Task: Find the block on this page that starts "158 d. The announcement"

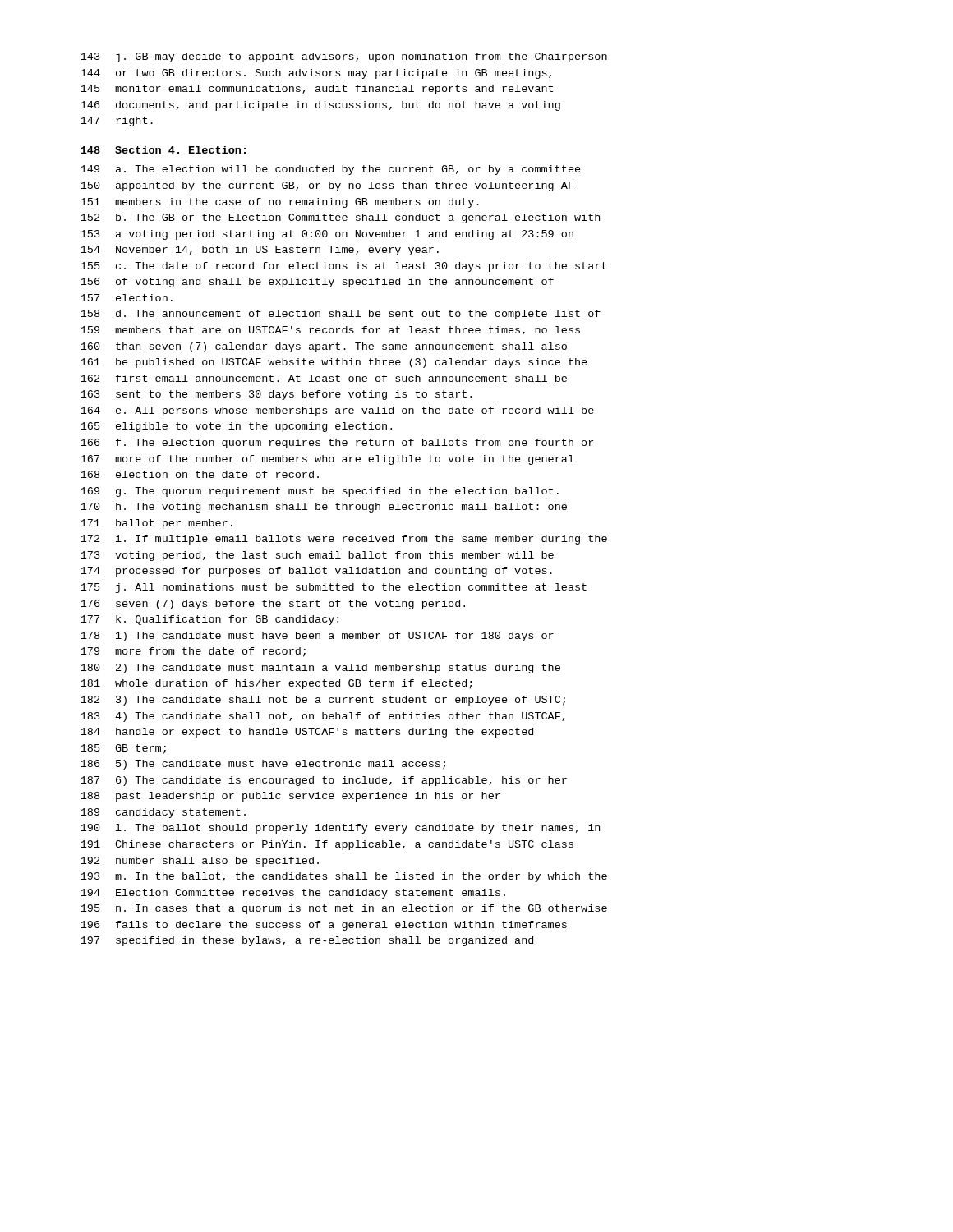Action: click(476, 315)
